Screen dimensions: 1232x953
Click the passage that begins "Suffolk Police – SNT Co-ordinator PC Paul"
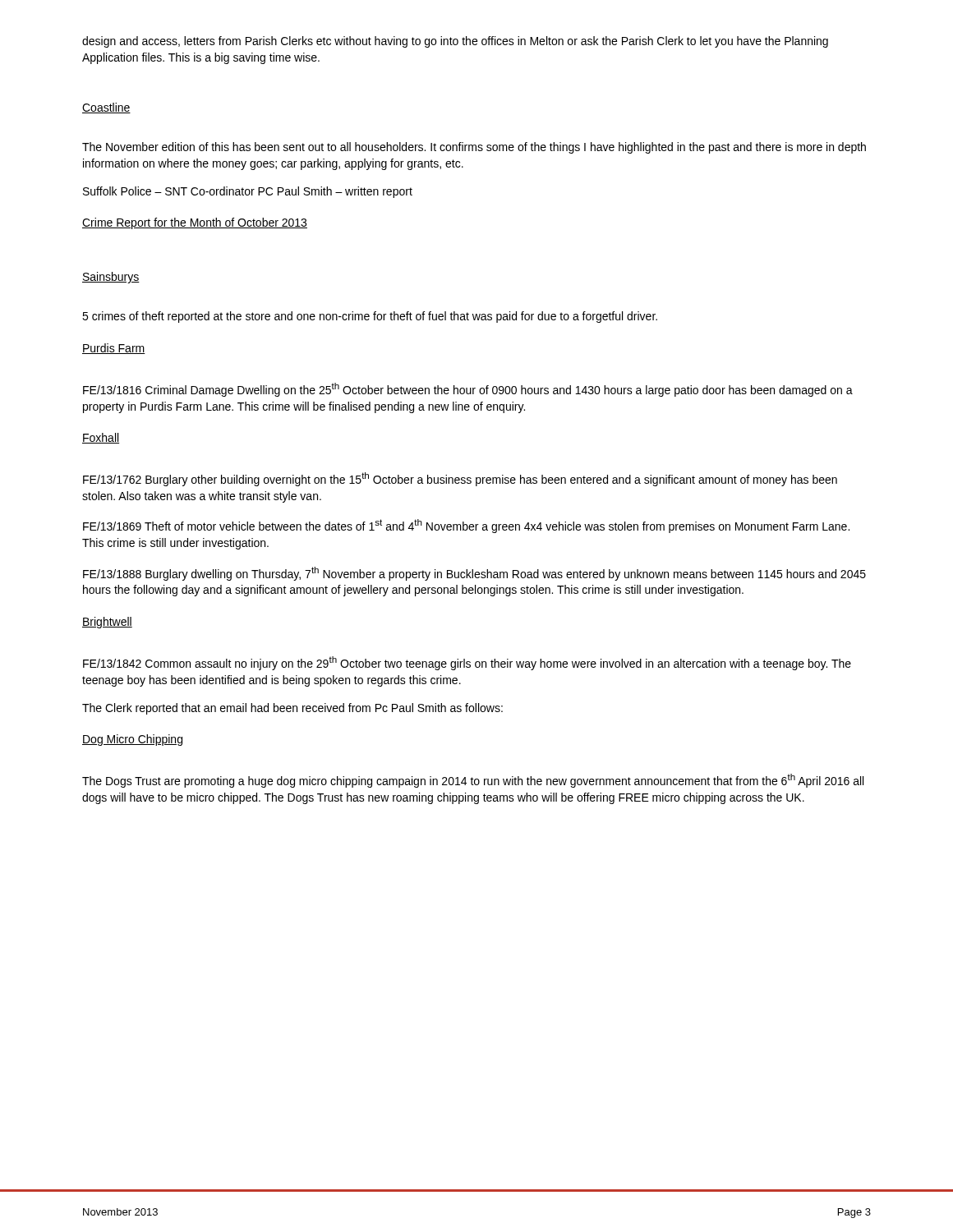[x=247, y=192]
